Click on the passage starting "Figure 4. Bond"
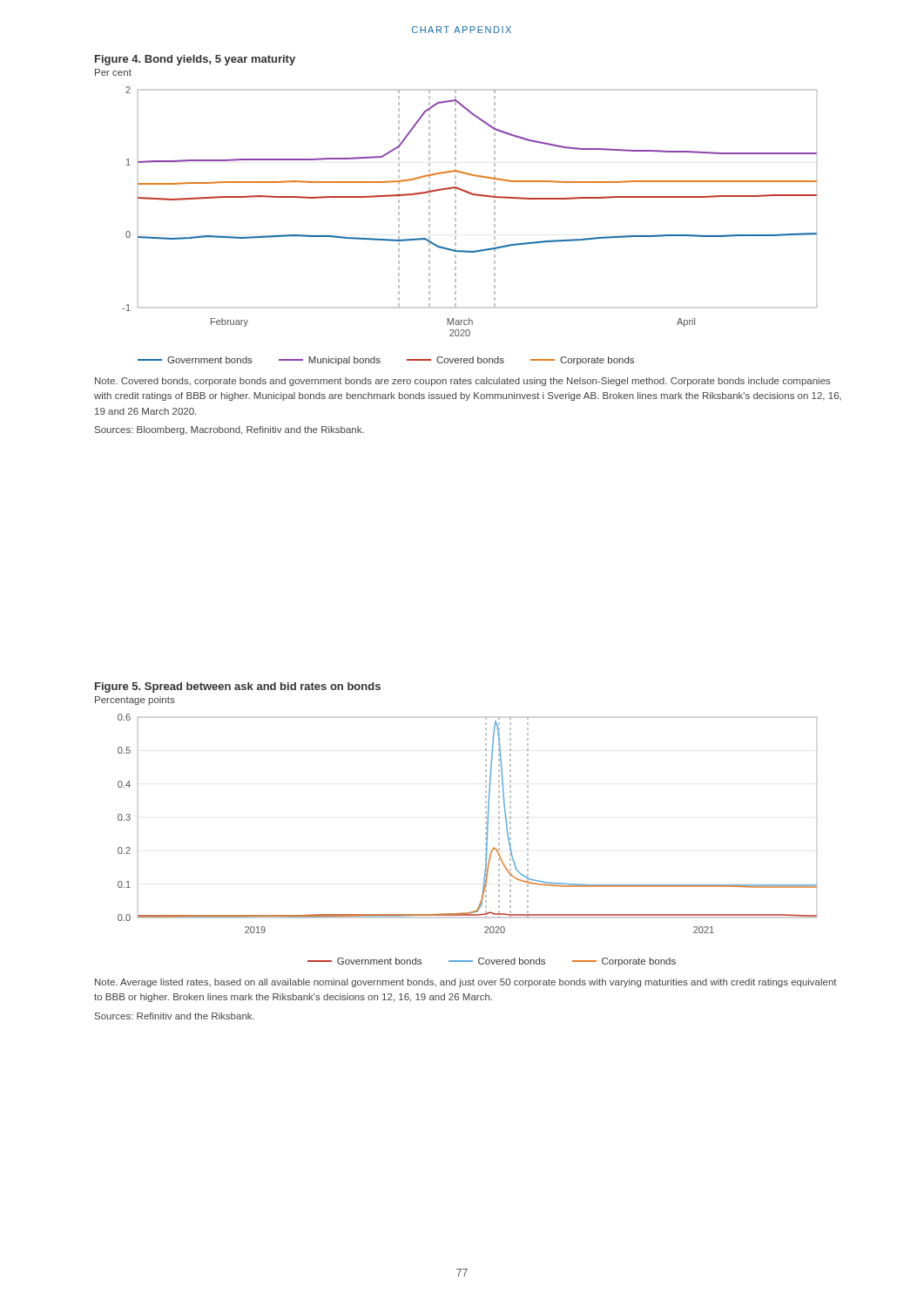Image resolution: width=924 pixels, height=1307 pixels. click(x=195, y=59)
